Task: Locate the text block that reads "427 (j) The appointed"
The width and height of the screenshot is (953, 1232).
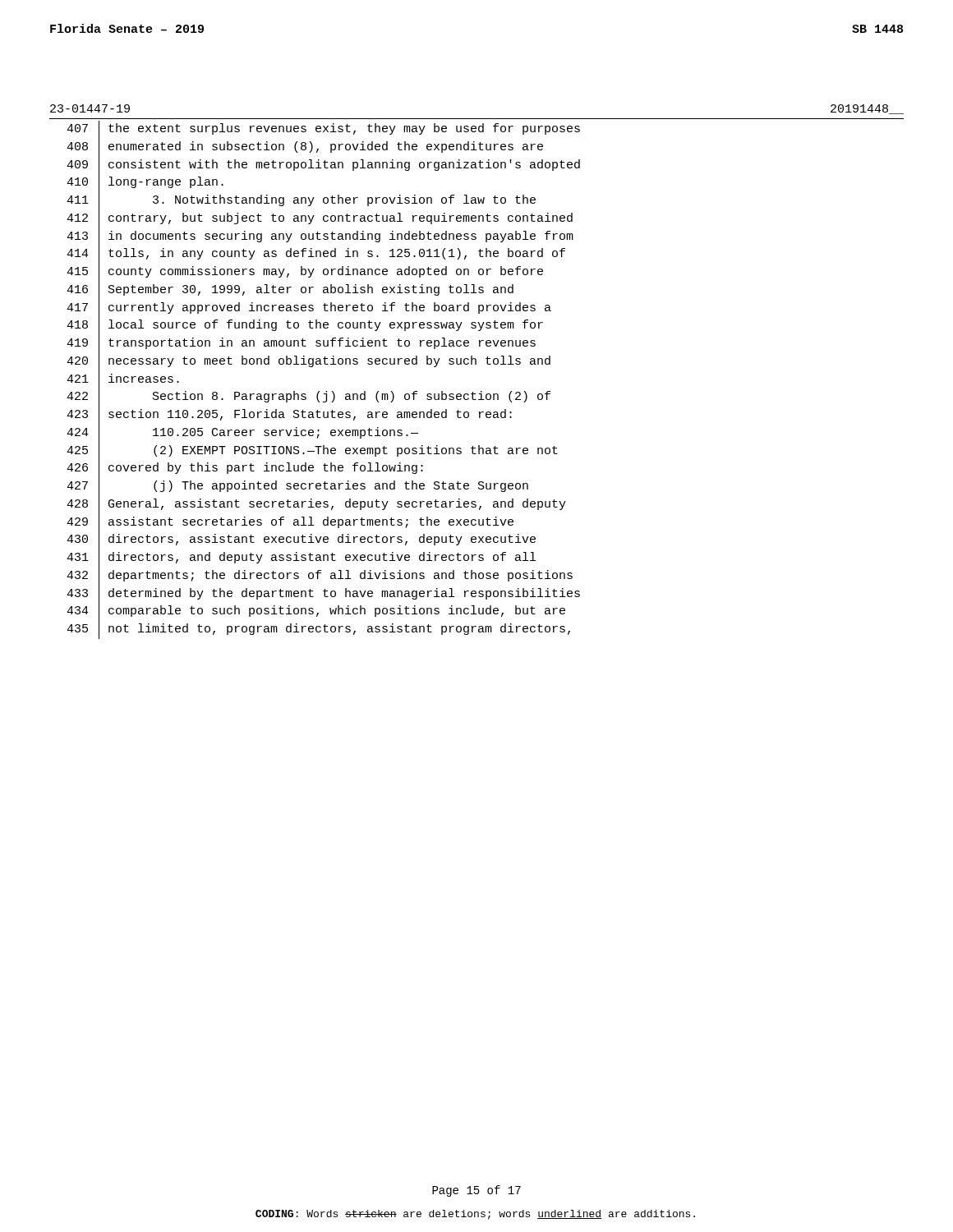Action: 476,558
